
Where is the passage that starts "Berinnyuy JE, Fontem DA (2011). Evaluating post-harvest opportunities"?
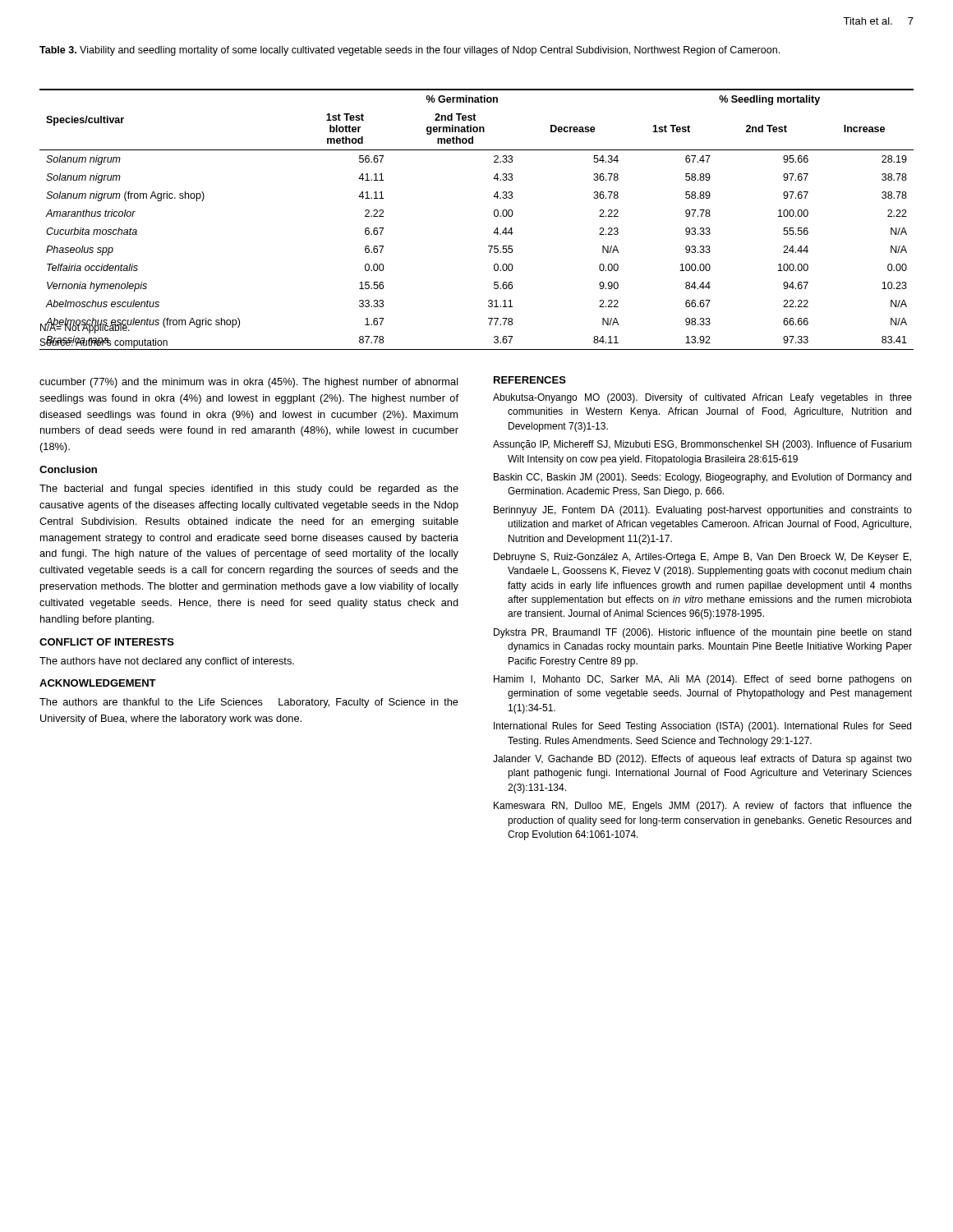click(x=702, y=524)
